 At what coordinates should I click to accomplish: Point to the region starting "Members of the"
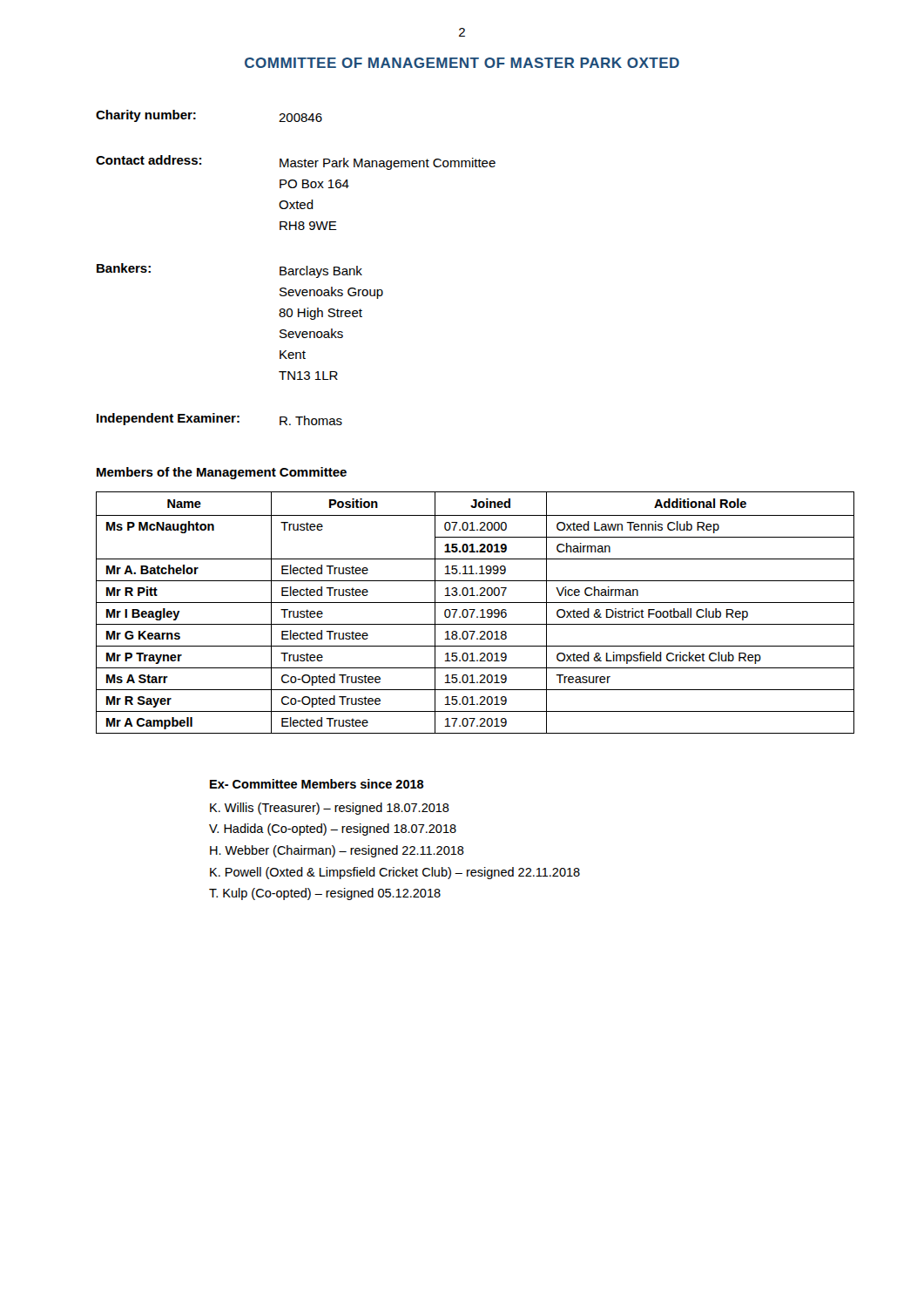(221, 472)
